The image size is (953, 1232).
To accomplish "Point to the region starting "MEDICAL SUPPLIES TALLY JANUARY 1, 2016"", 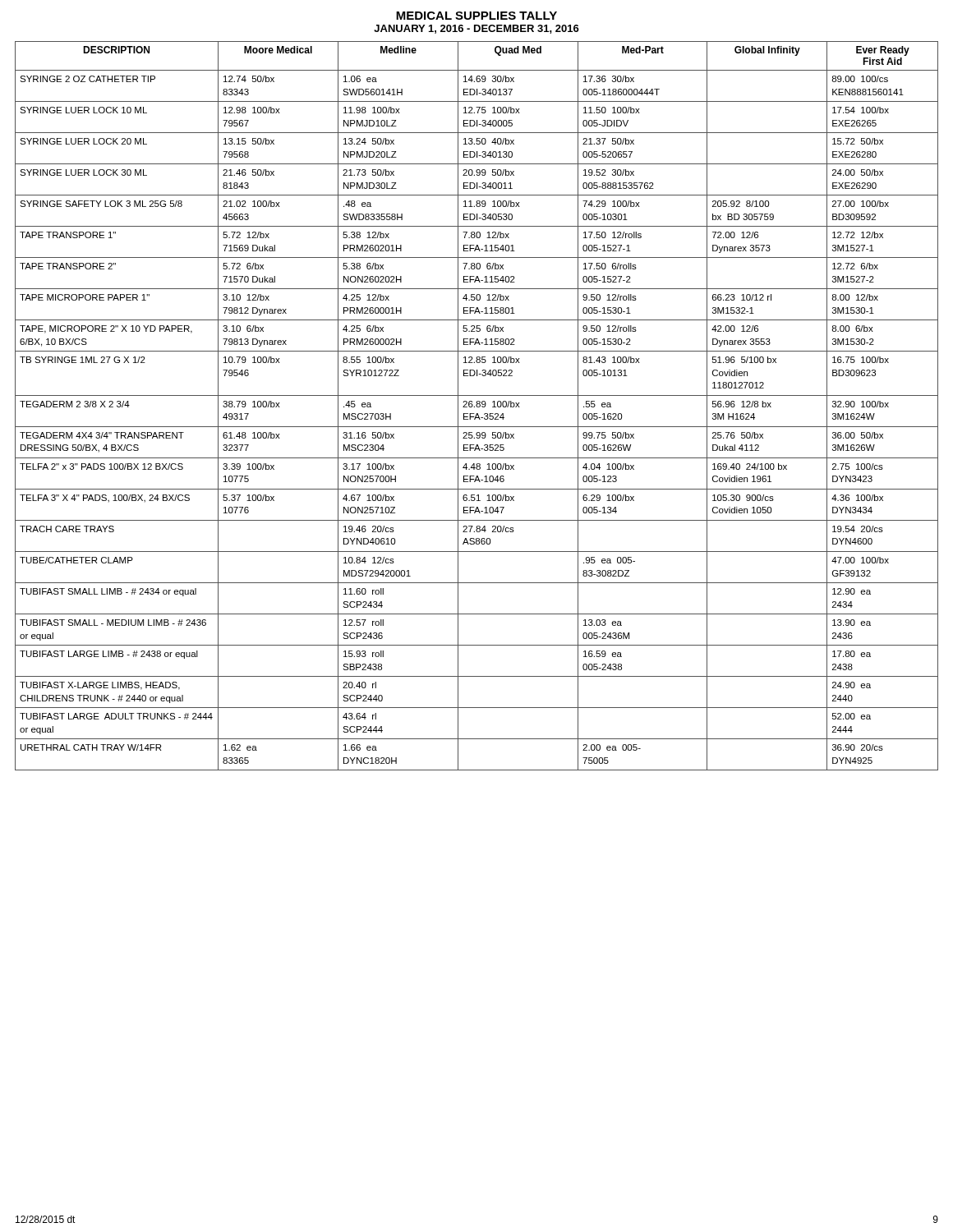I will pyautogui.click(x=476, y=21).
